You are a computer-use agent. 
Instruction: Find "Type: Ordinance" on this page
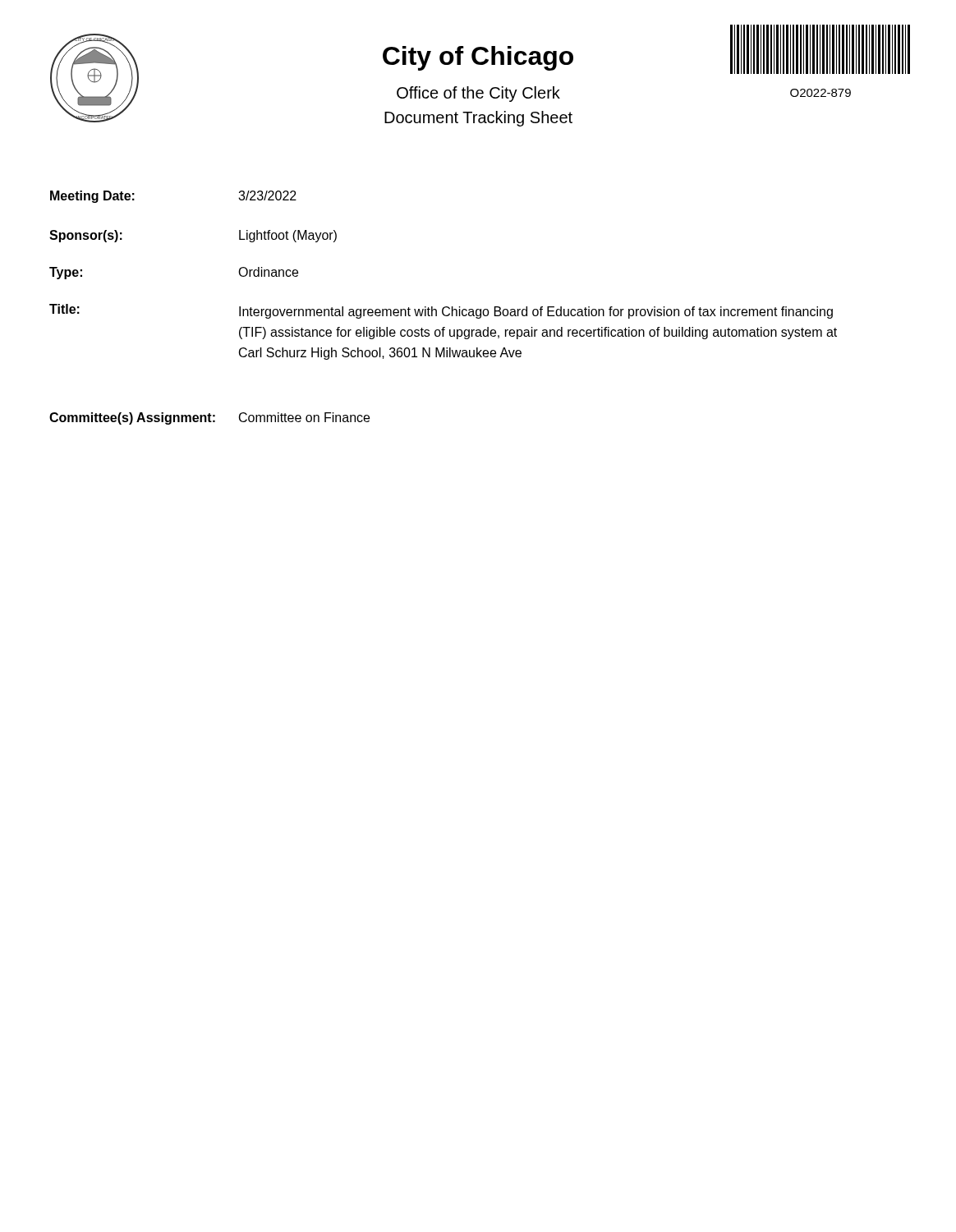pyautogui.click(x=66, y=273)
